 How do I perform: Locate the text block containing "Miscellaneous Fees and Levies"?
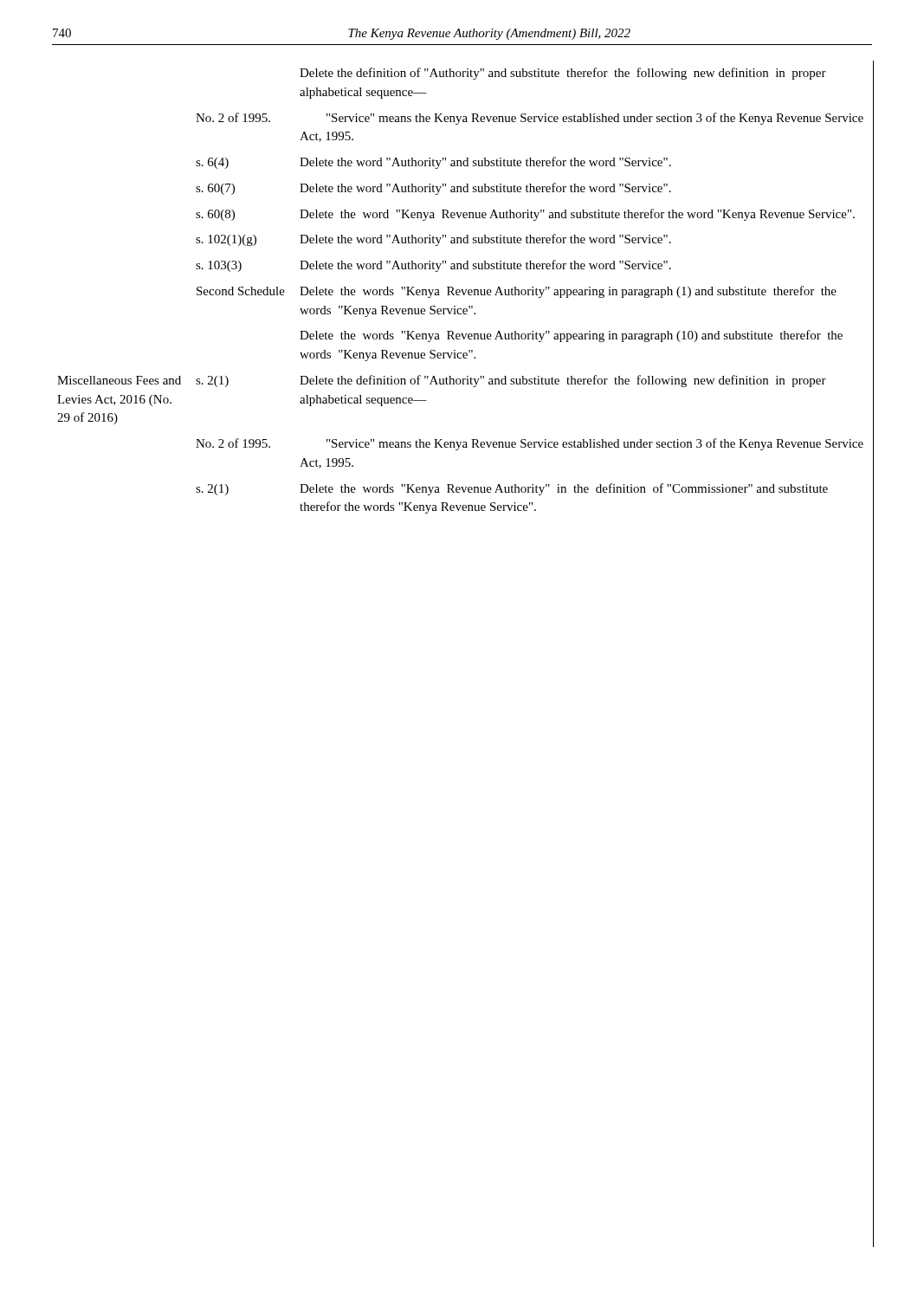point(442,381)
